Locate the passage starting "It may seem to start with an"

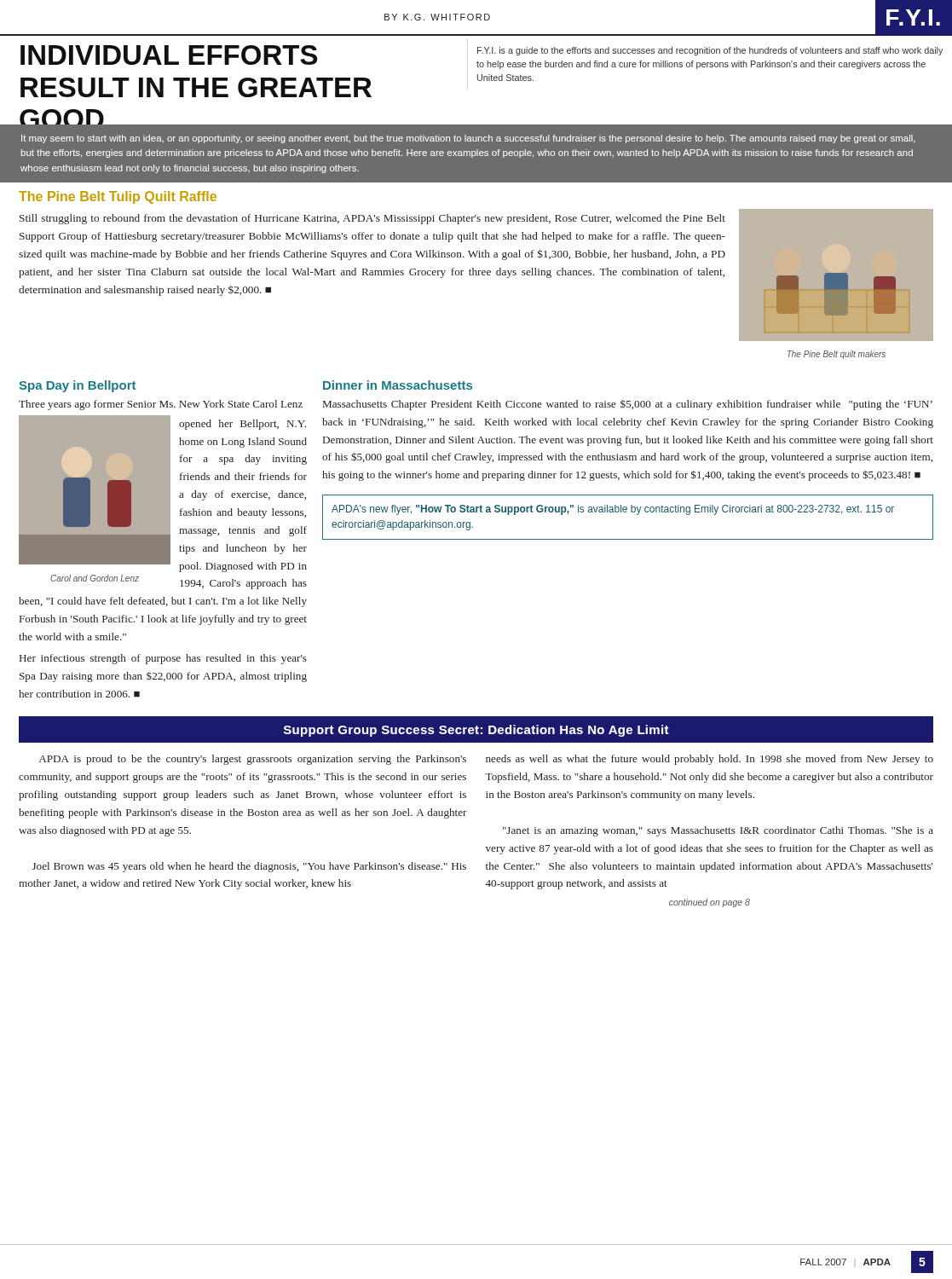coord(468,153)
